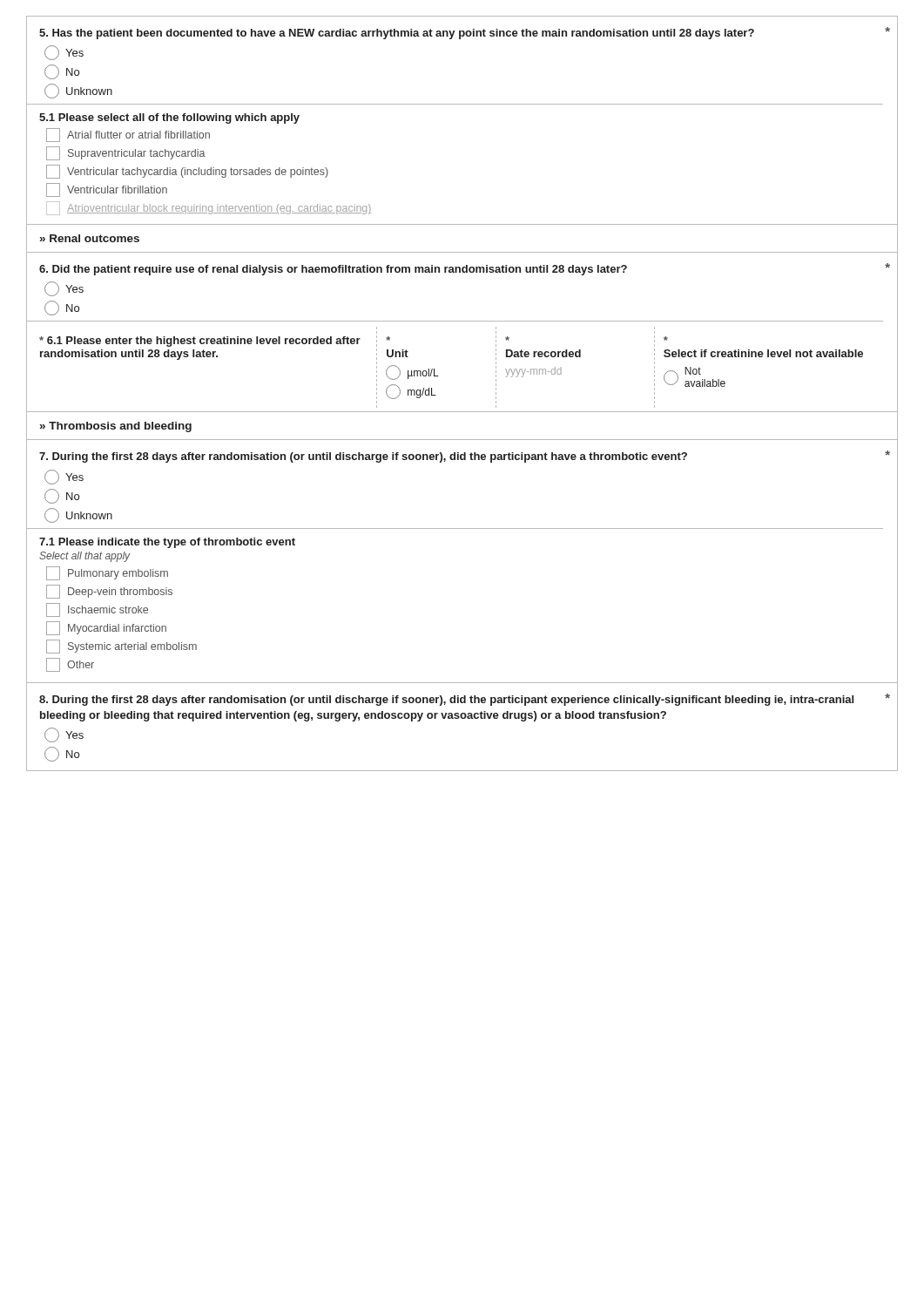Locate the region starting "Ischaemic stroke"
This screenshot has height=1307, width=924.
point(97,610)
